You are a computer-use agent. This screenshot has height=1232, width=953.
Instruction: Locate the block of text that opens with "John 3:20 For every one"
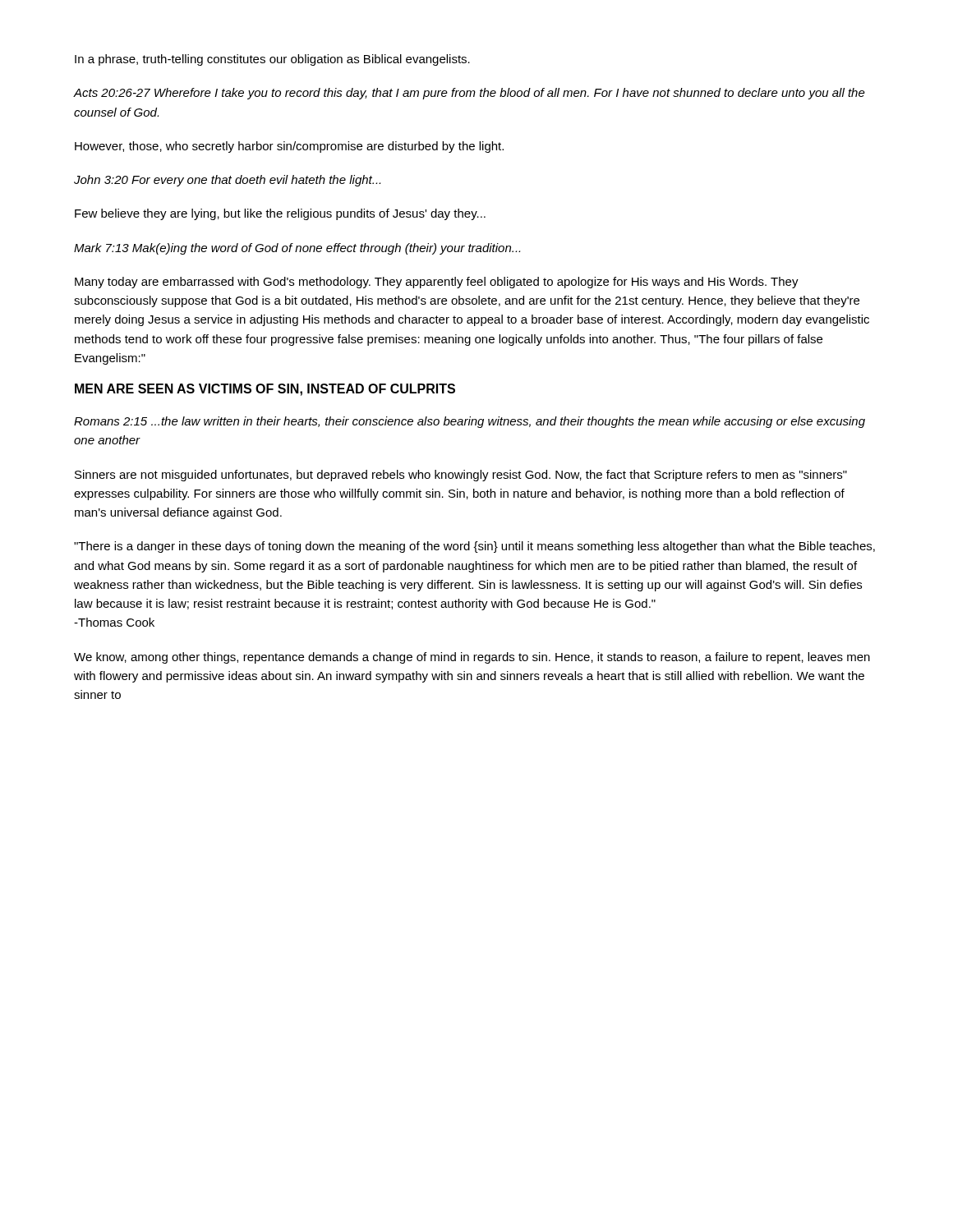[x=228, y=179]
